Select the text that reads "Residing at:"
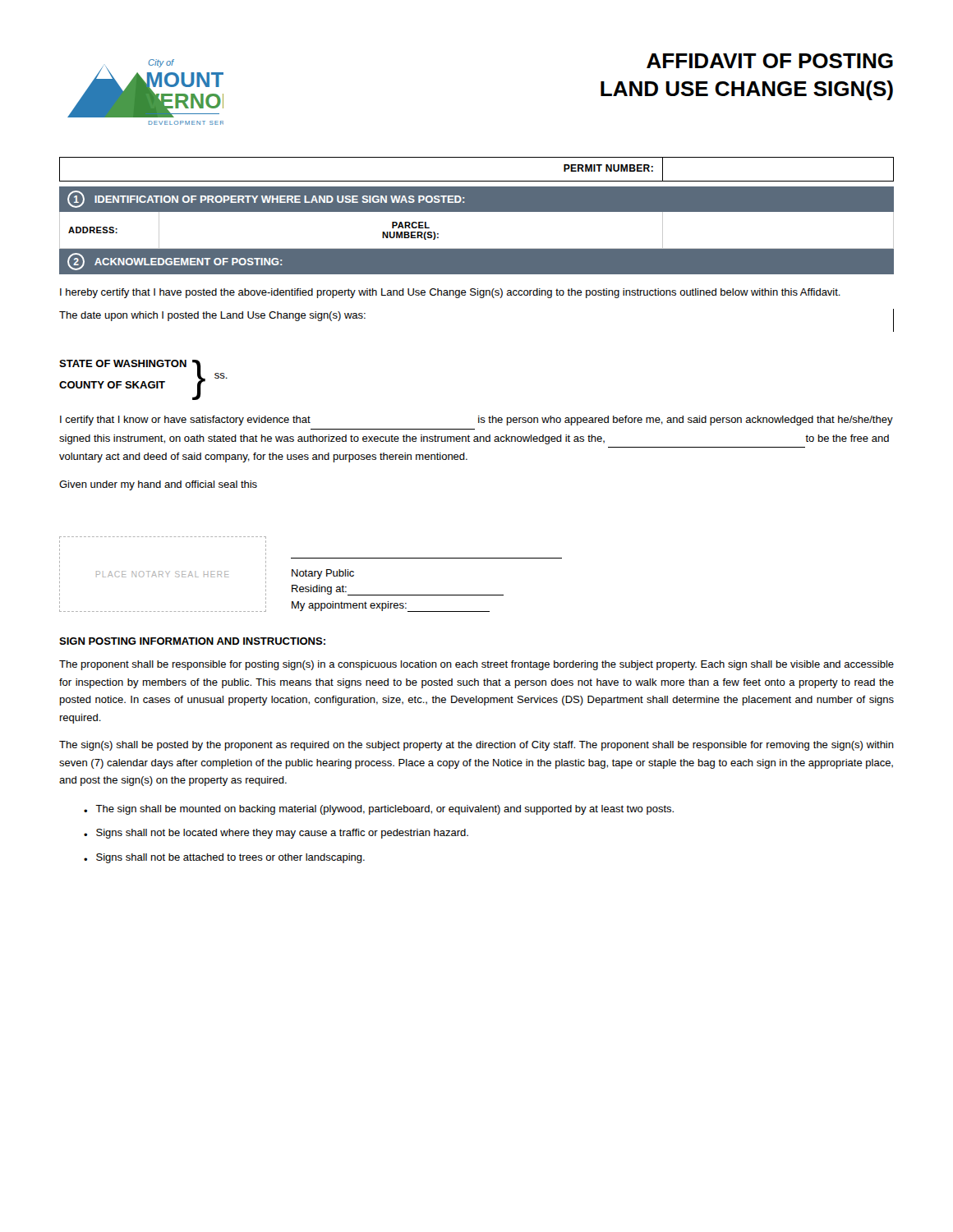The width and height of the screenshot is (953, 1232). click(x=397, y=589)
